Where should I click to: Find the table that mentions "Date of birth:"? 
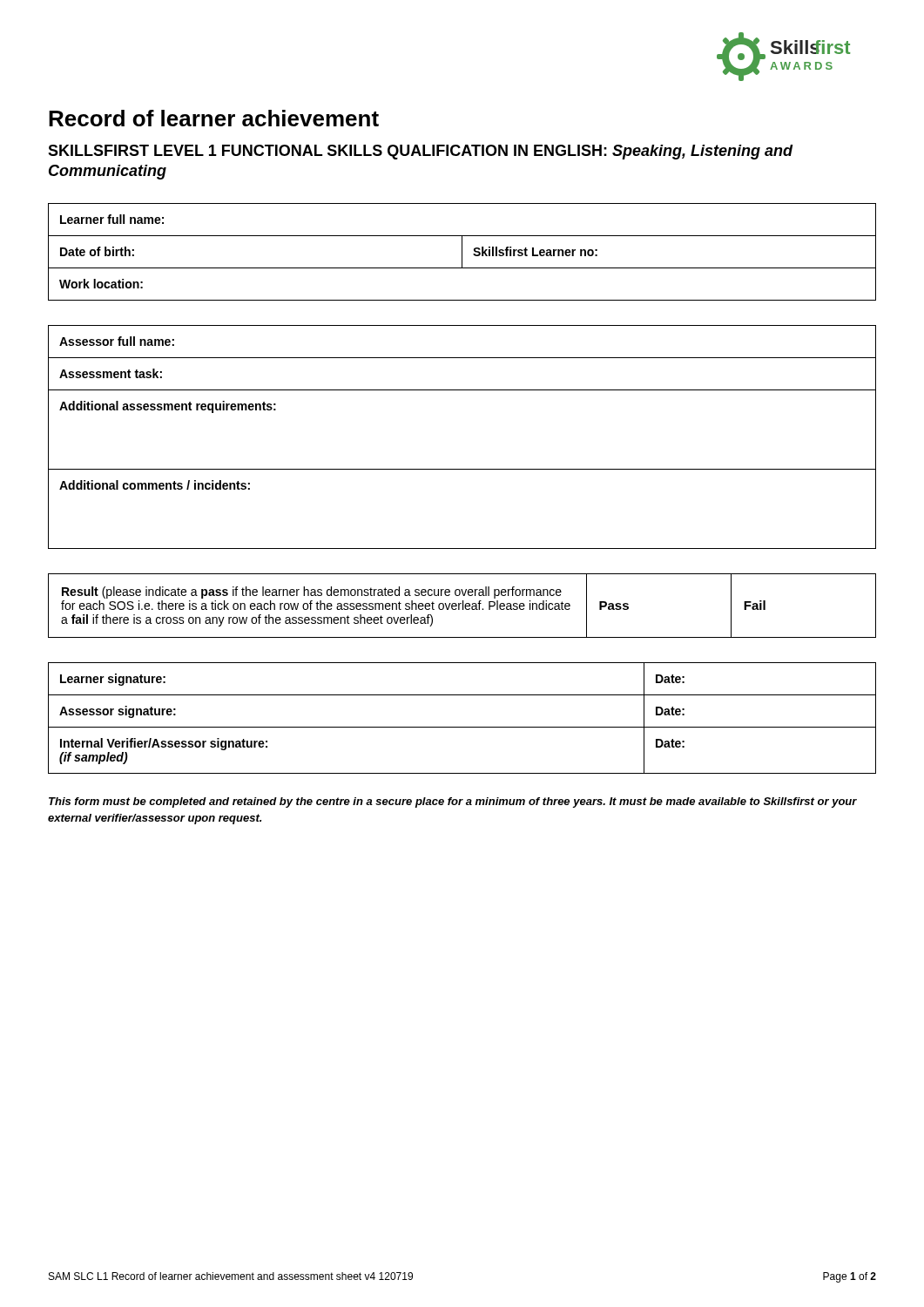tap(462, 252)
